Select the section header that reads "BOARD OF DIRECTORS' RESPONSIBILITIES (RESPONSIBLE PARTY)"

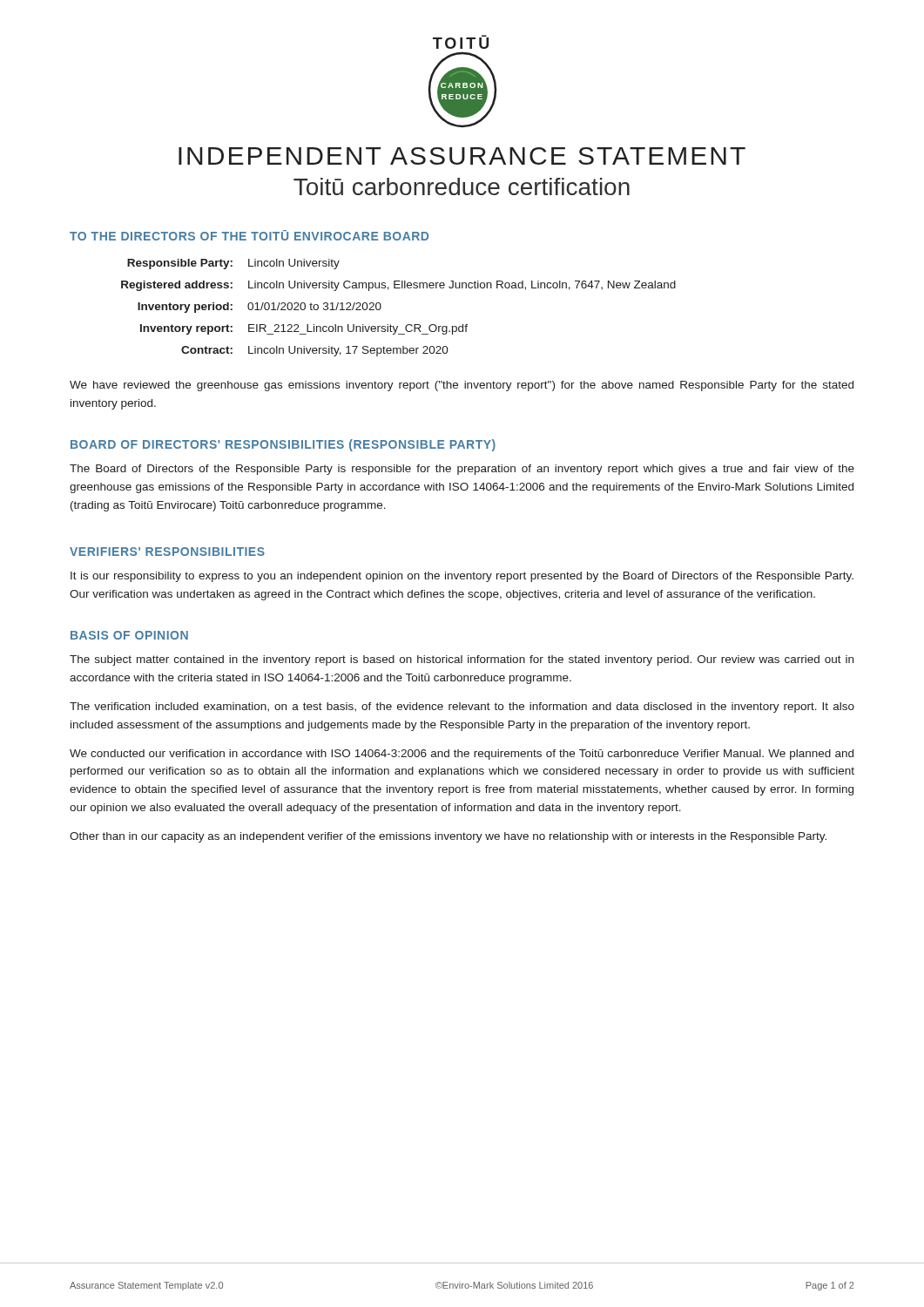pyautogui.click(x=283, y=445)
